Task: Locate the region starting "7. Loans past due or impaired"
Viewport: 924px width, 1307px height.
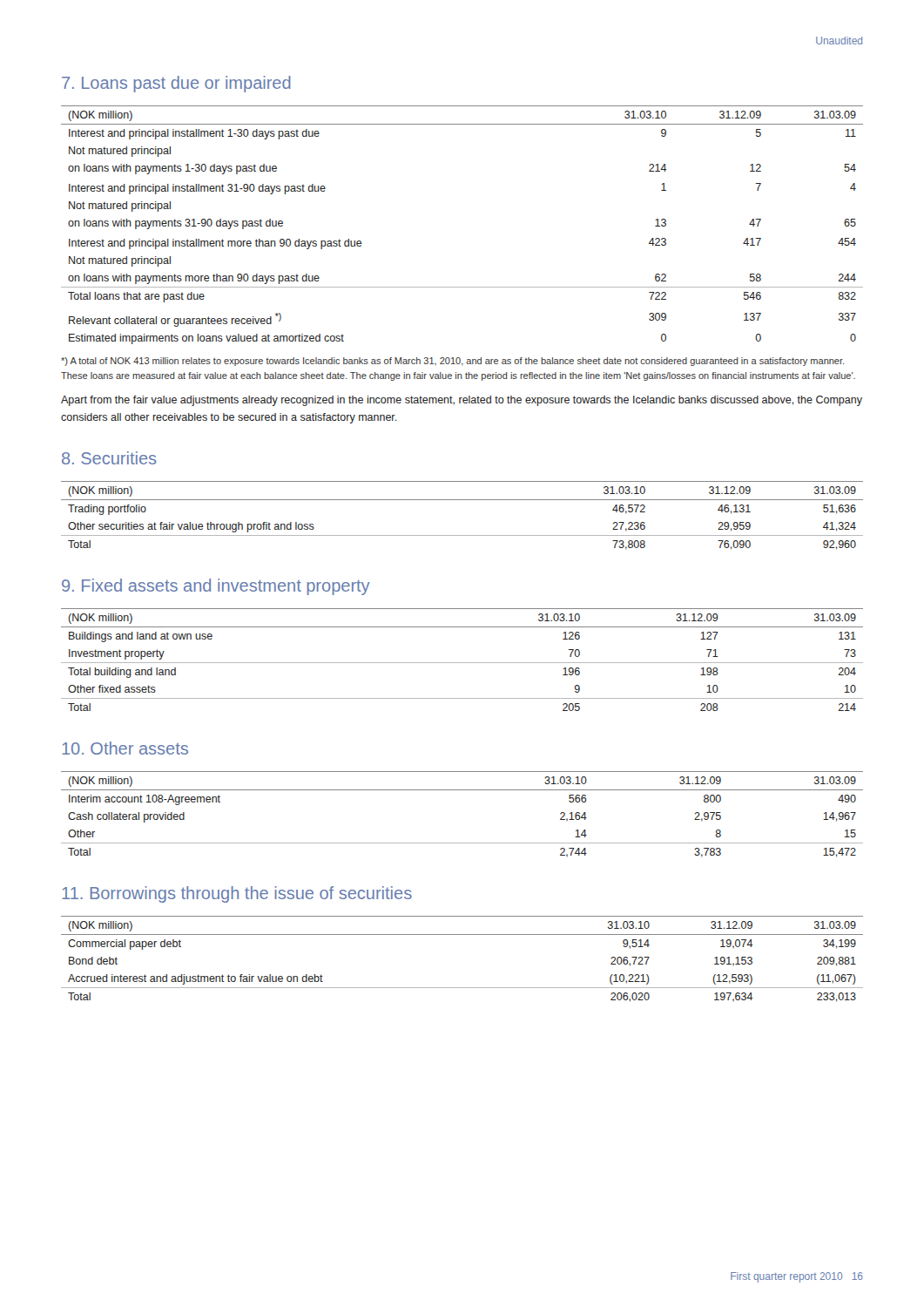Action: 176,83
